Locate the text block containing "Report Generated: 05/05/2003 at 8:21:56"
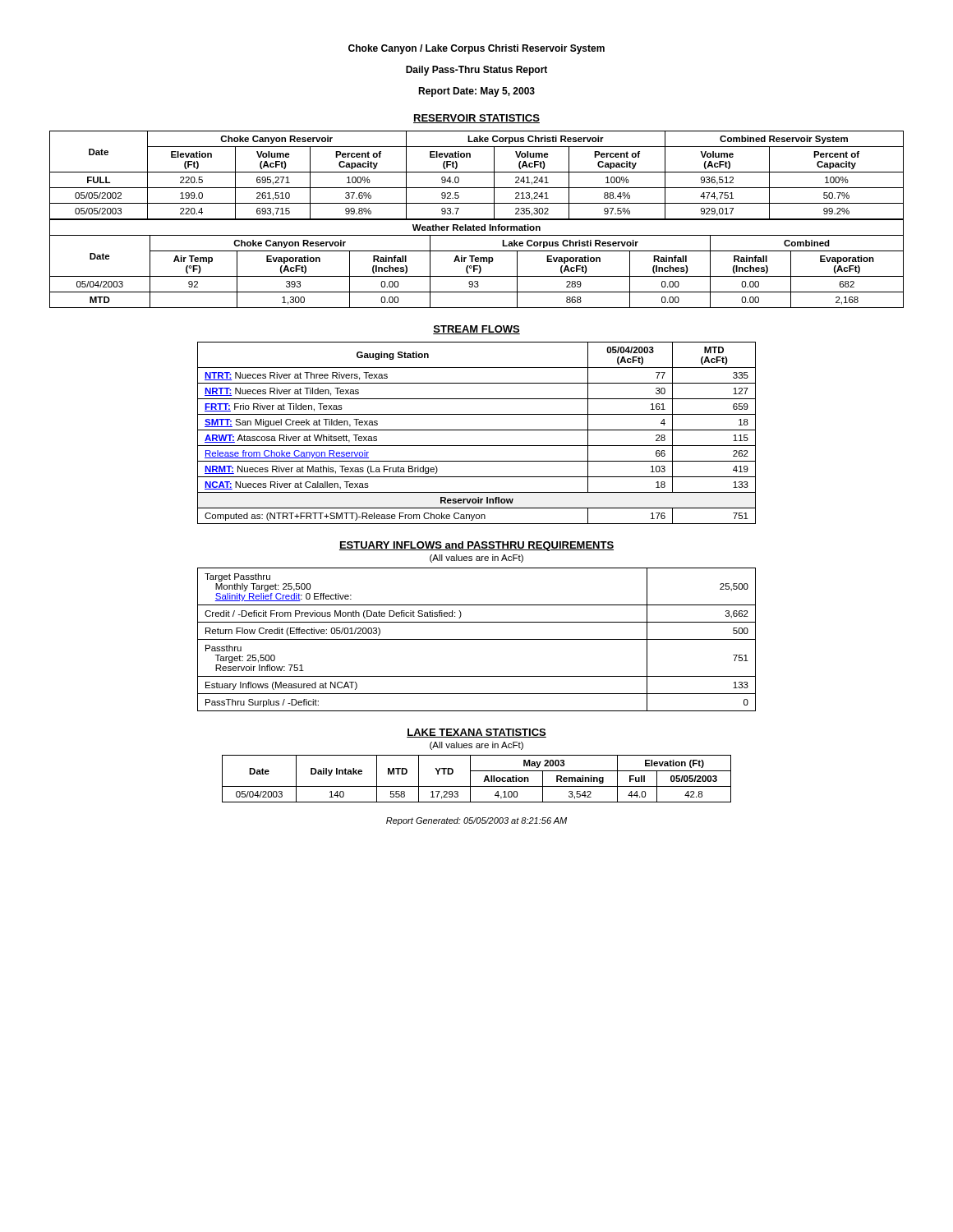The height and width of the screenshot is (1232, 953). (x=476, y=821)
